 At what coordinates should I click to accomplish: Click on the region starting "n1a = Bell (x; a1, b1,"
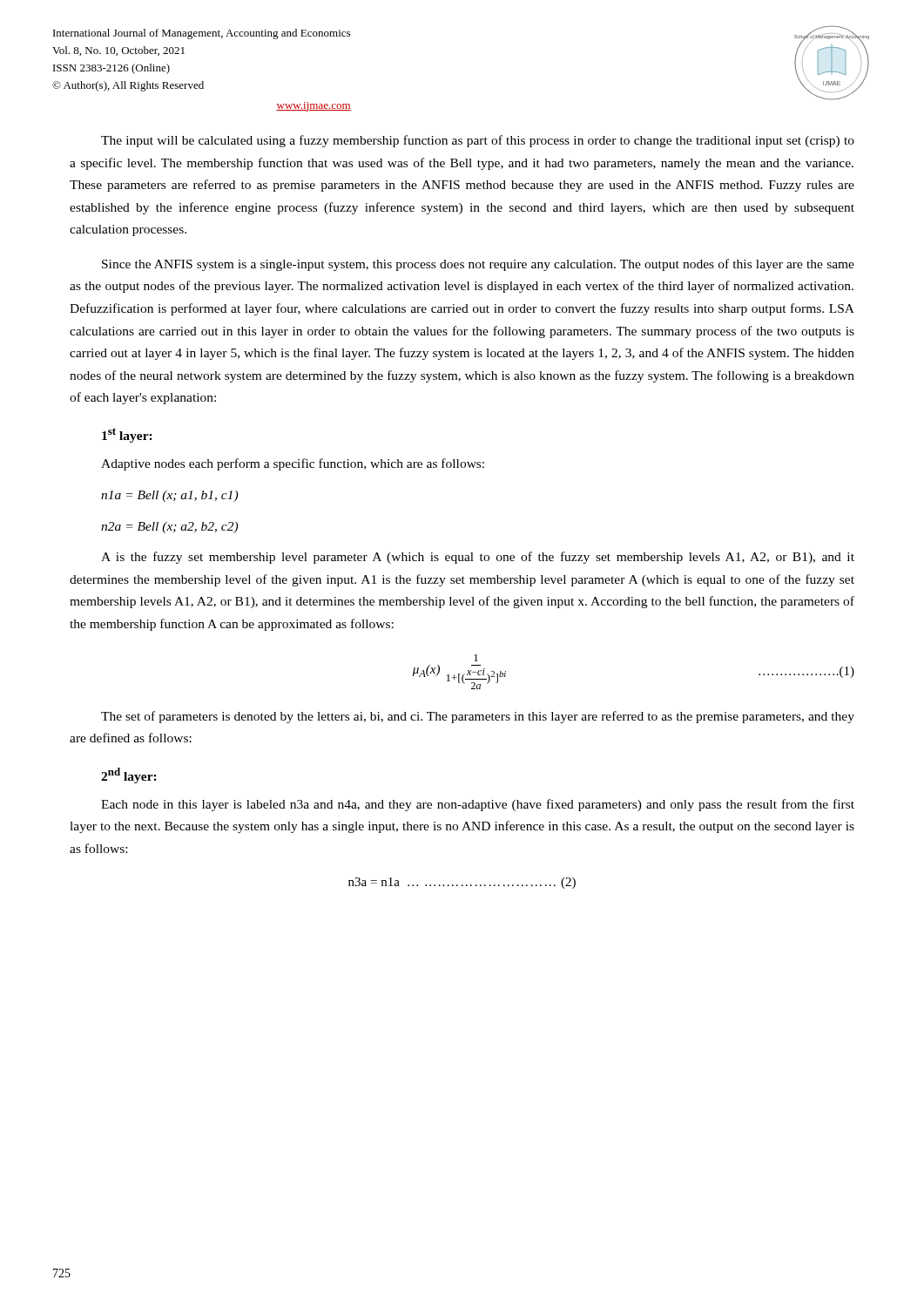click(x=170, y=495)
